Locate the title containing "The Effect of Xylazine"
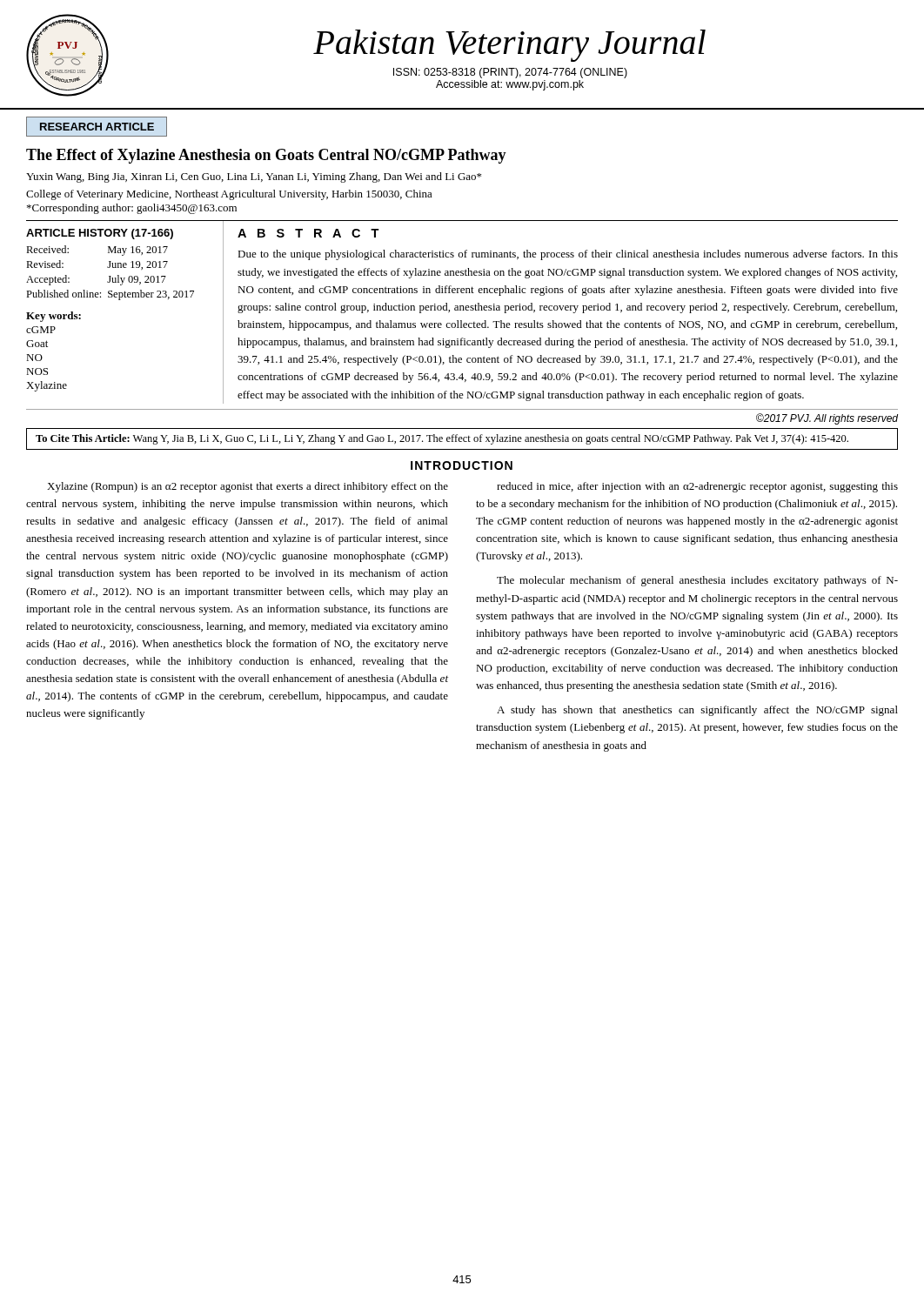This screenshot has width=924, height=1305. tap(266, 155)
